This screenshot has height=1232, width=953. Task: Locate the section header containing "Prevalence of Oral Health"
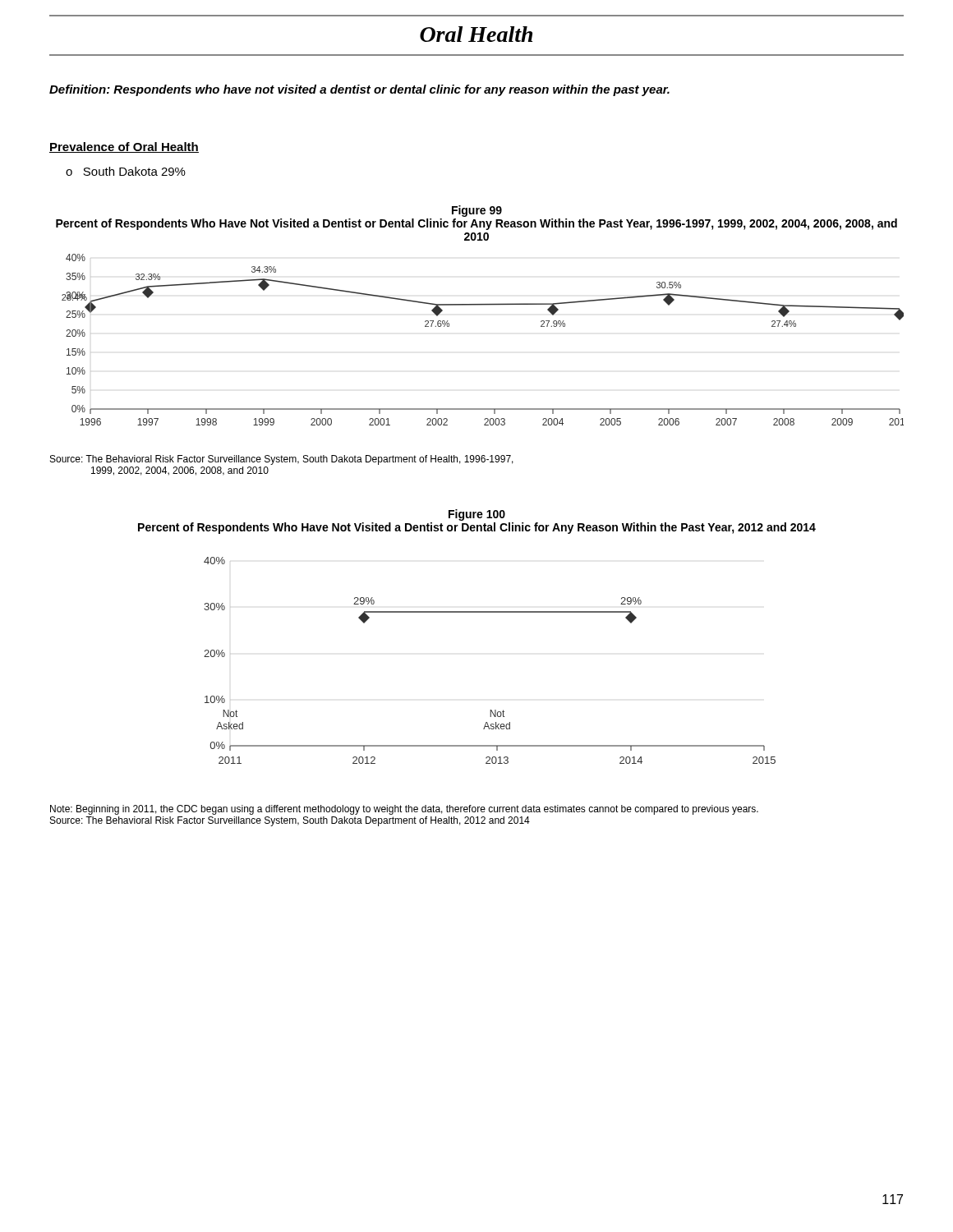[124, 147]
